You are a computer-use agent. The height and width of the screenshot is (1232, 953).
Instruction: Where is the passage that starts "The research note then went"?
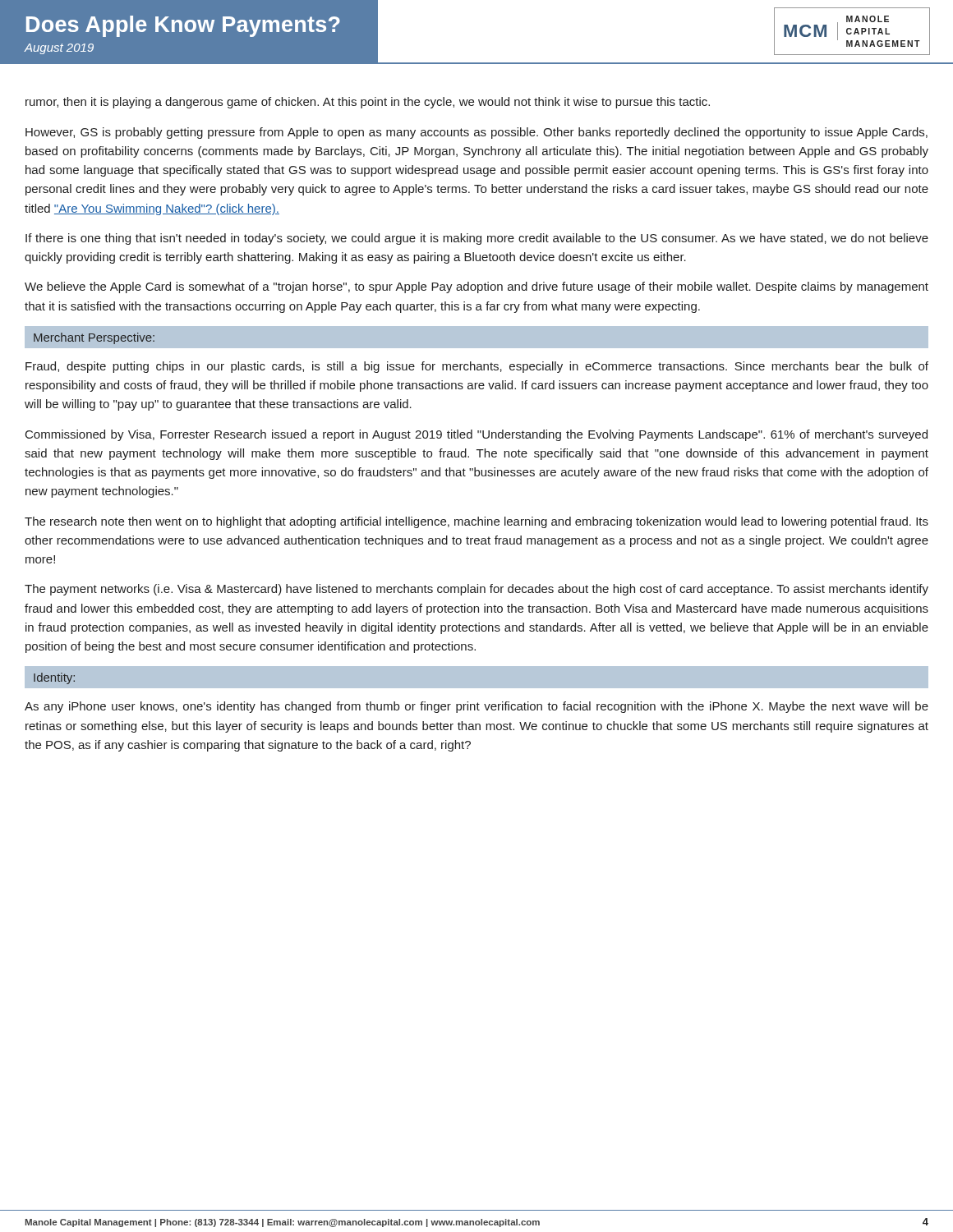[x=476, y=540]
